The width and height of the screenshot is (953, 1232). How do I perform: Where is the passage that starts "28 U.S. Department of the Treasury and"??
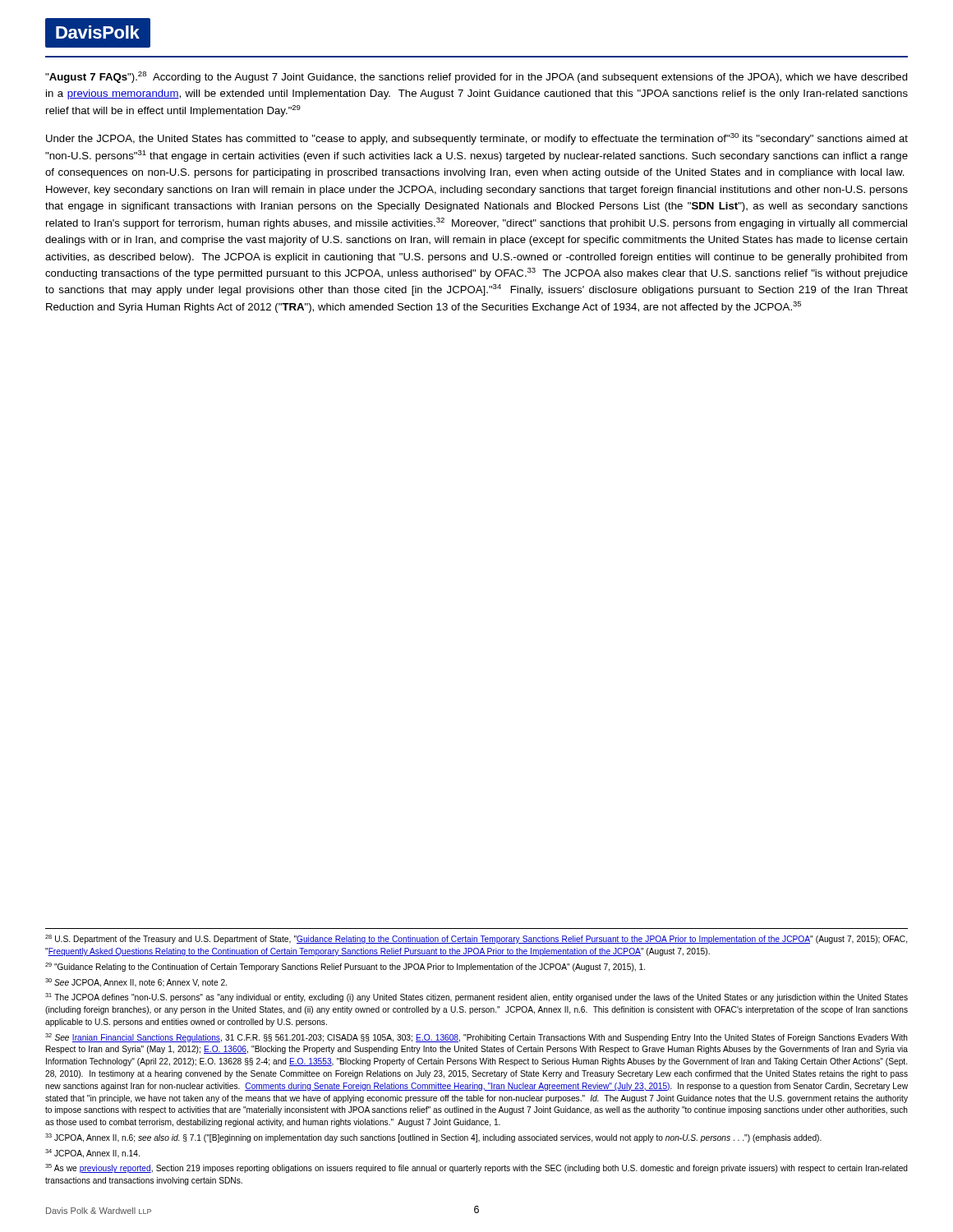476,945
